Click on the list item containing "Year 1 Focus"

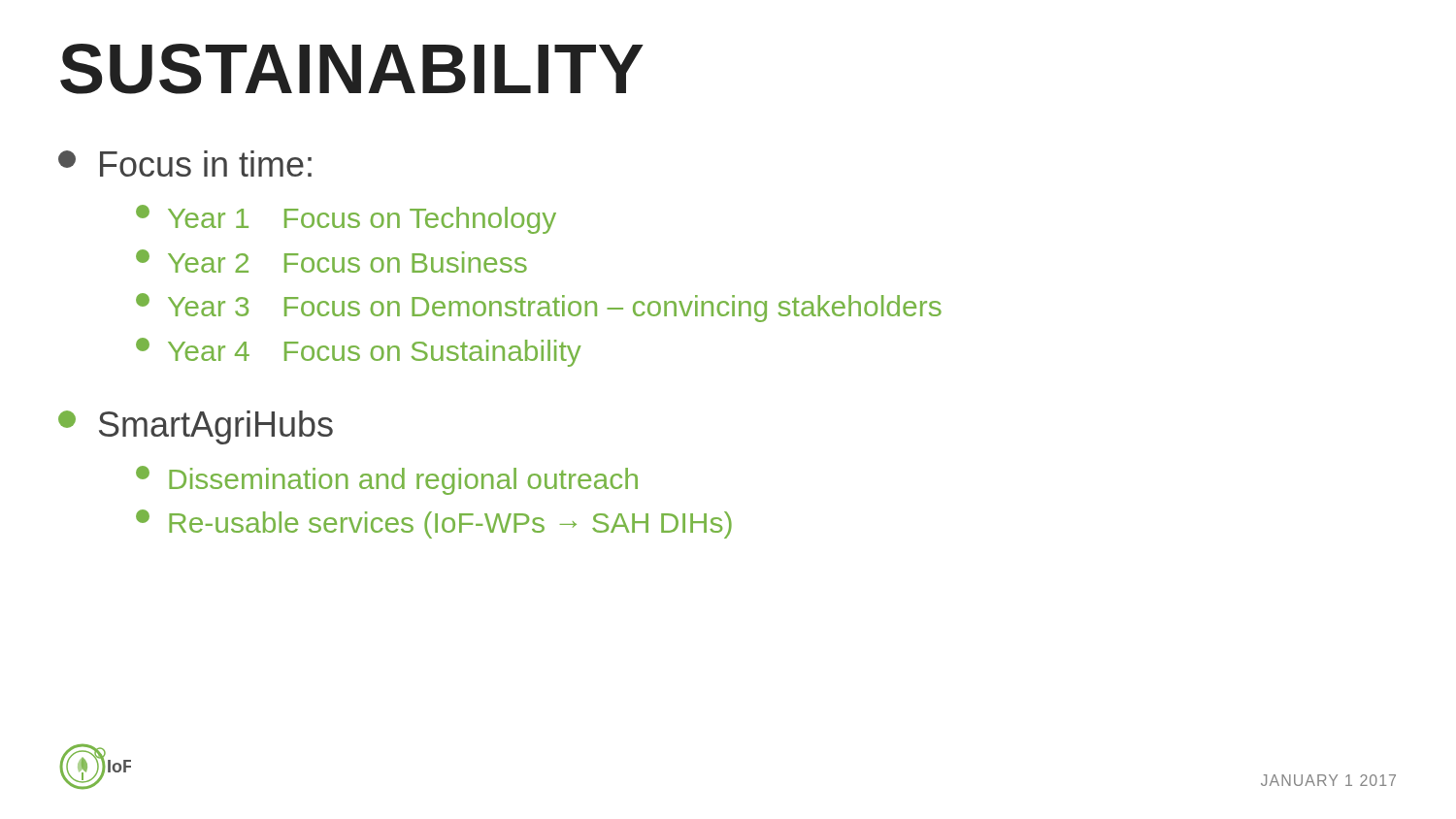tap(346, 218)
